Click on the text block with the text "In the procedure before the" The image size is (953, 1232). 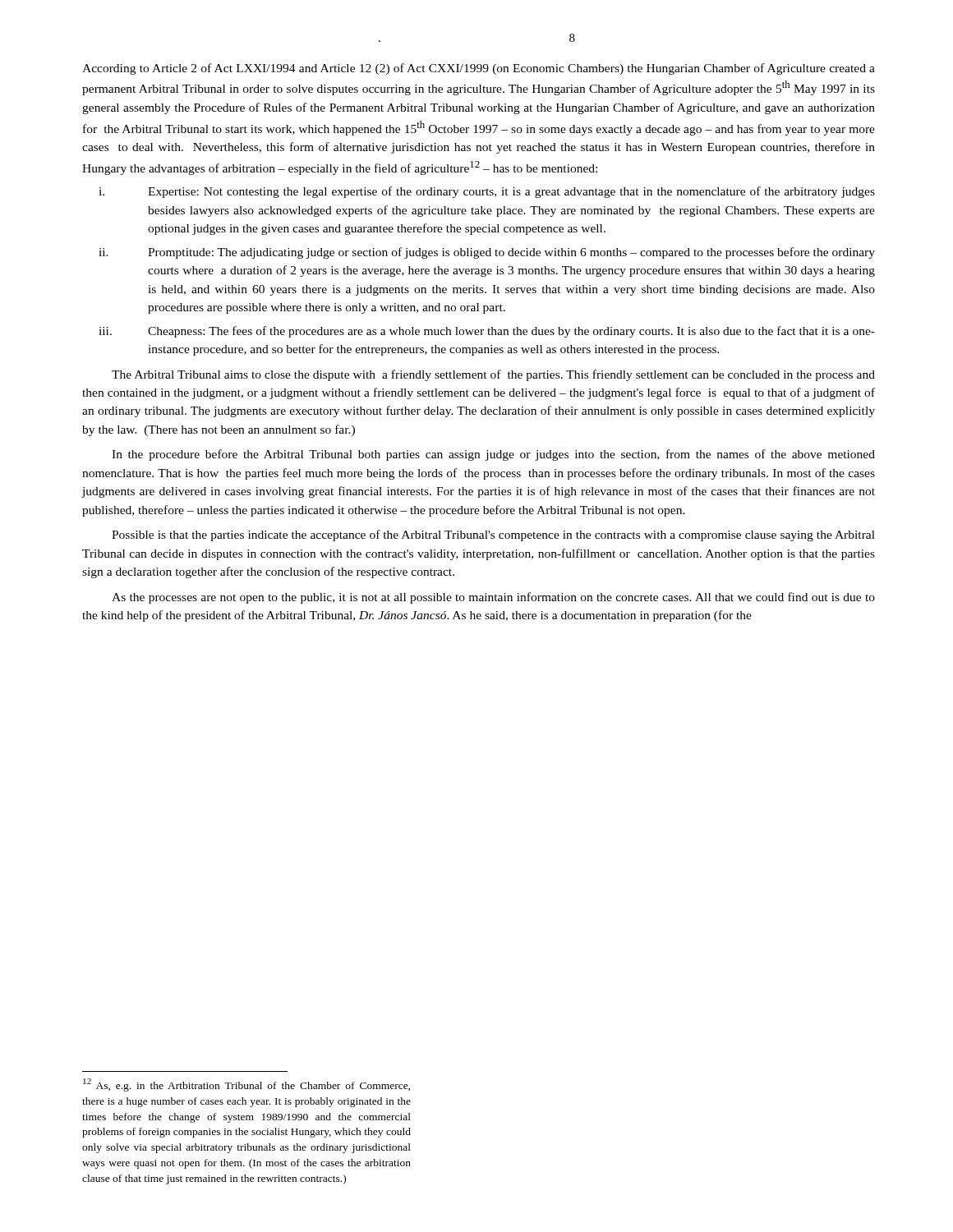479,482
